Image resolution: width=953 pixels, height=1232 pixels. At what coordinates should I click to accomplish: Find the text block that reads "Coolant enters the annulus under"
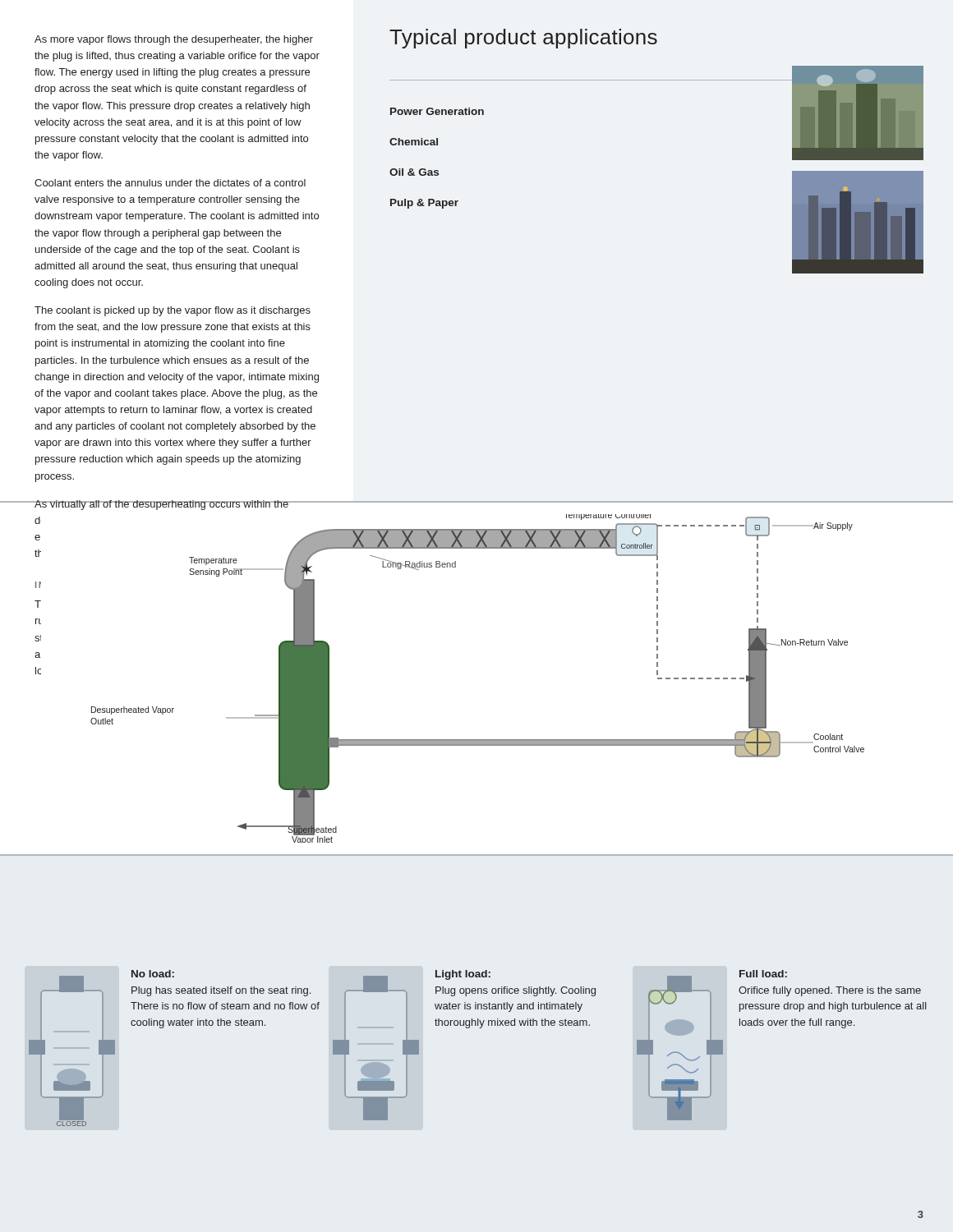pos(179,233)
